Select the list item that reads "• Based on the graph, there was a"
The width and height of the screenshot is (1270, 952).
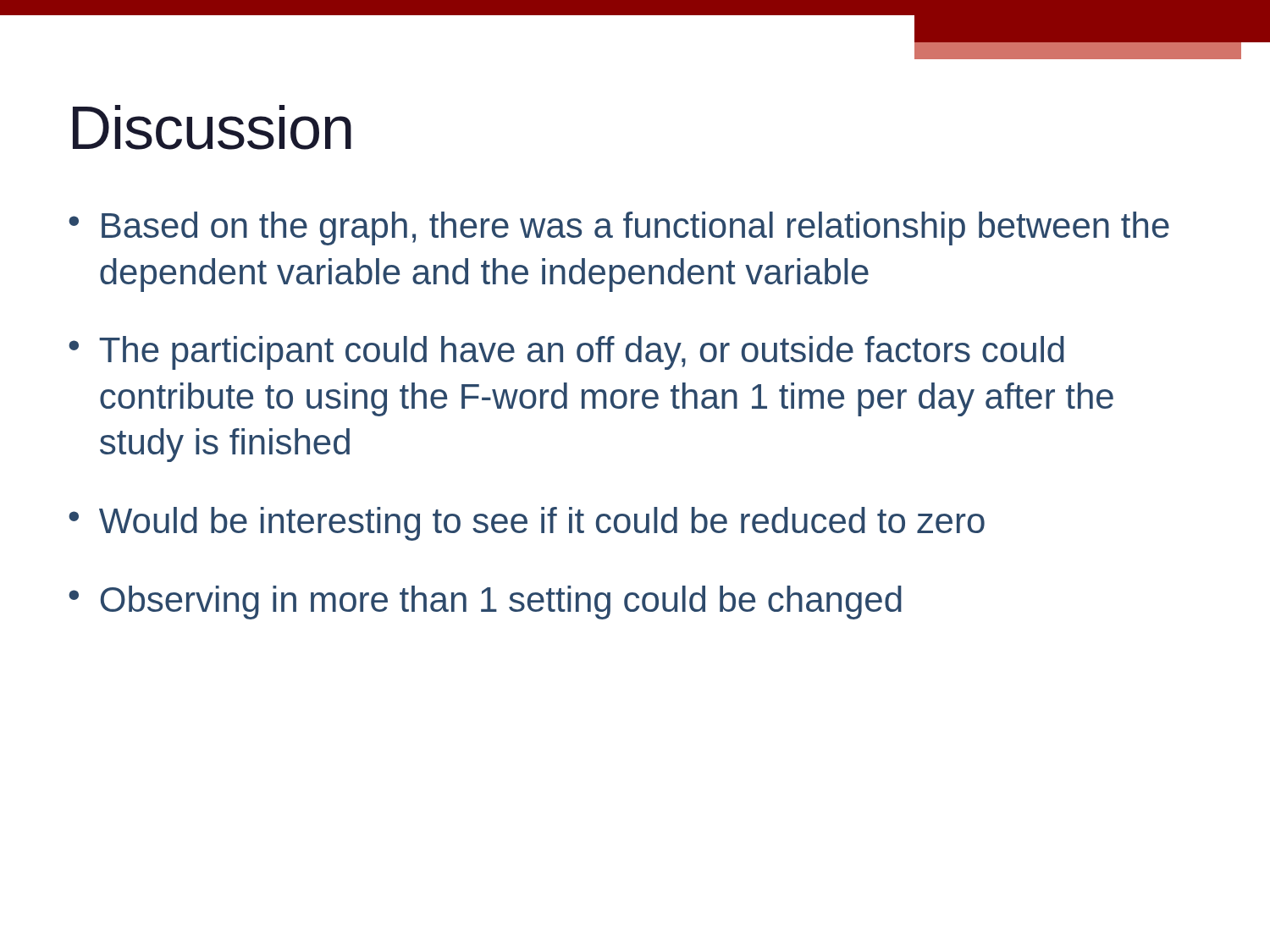click(635, 249)
